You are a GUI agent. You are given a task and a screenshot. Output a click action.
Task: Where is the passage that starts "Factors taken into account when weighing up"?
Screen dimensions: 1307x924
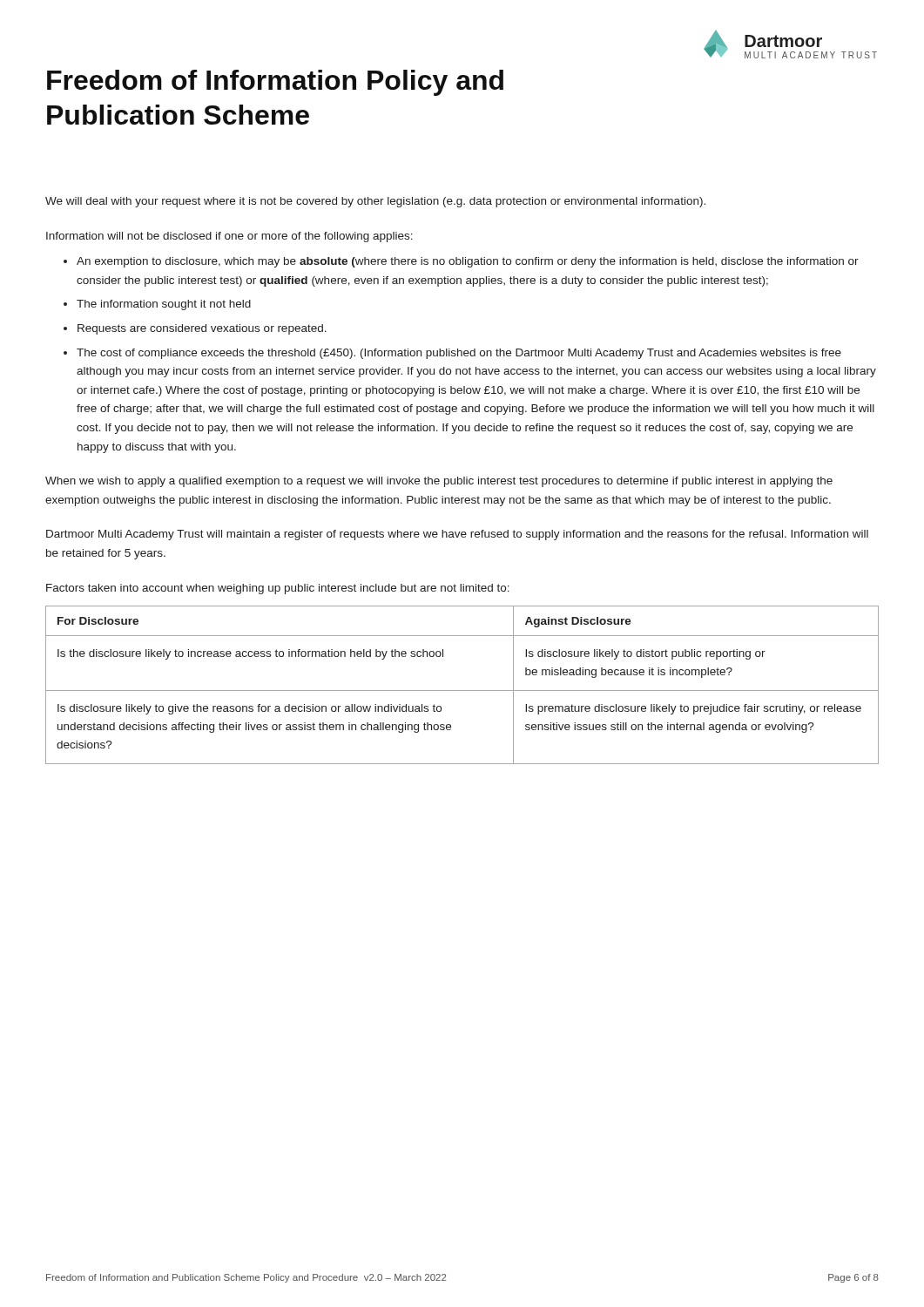tap(278, 587)
